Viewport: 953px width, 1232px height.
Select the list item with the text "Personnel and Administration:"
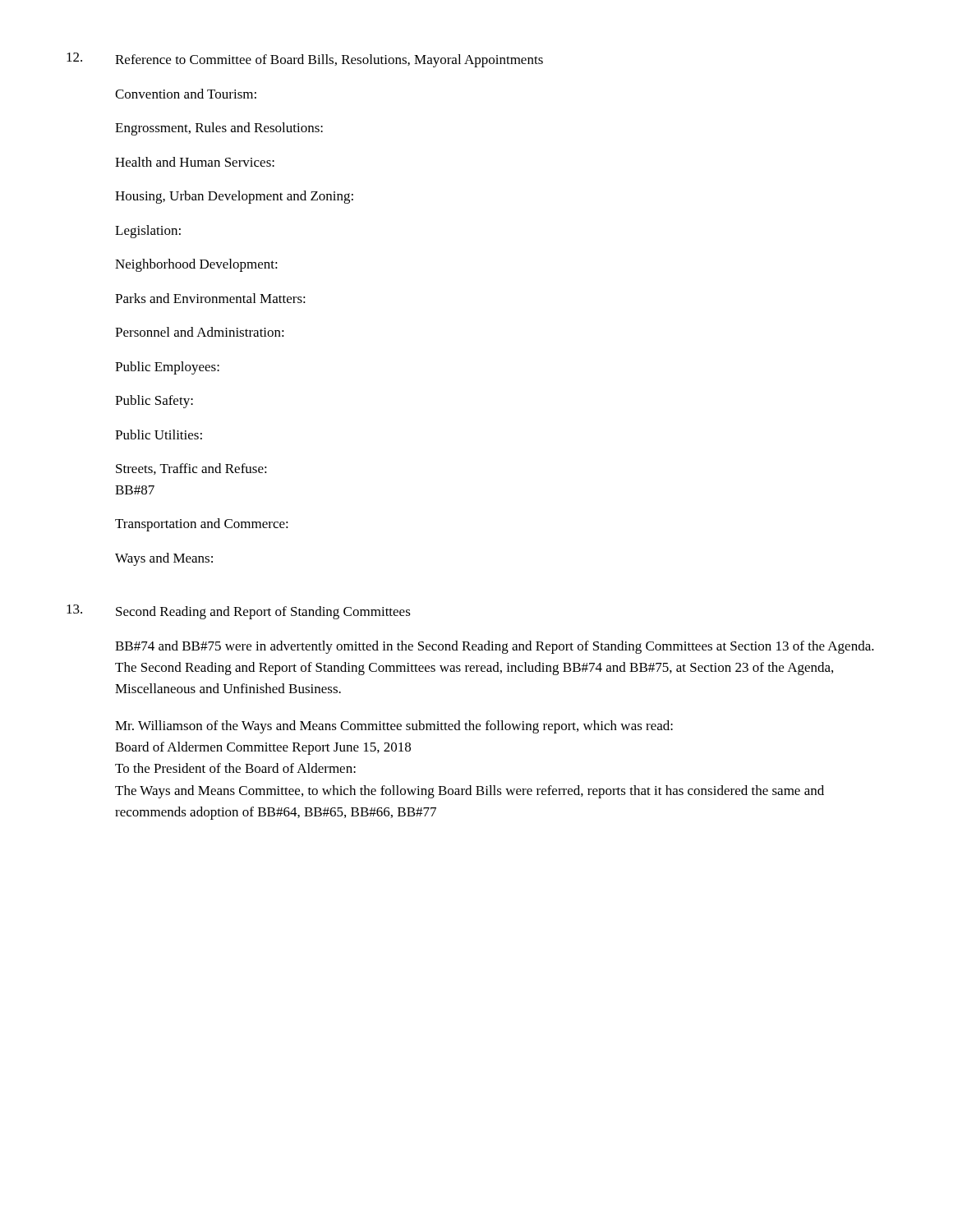click(200, 332)
